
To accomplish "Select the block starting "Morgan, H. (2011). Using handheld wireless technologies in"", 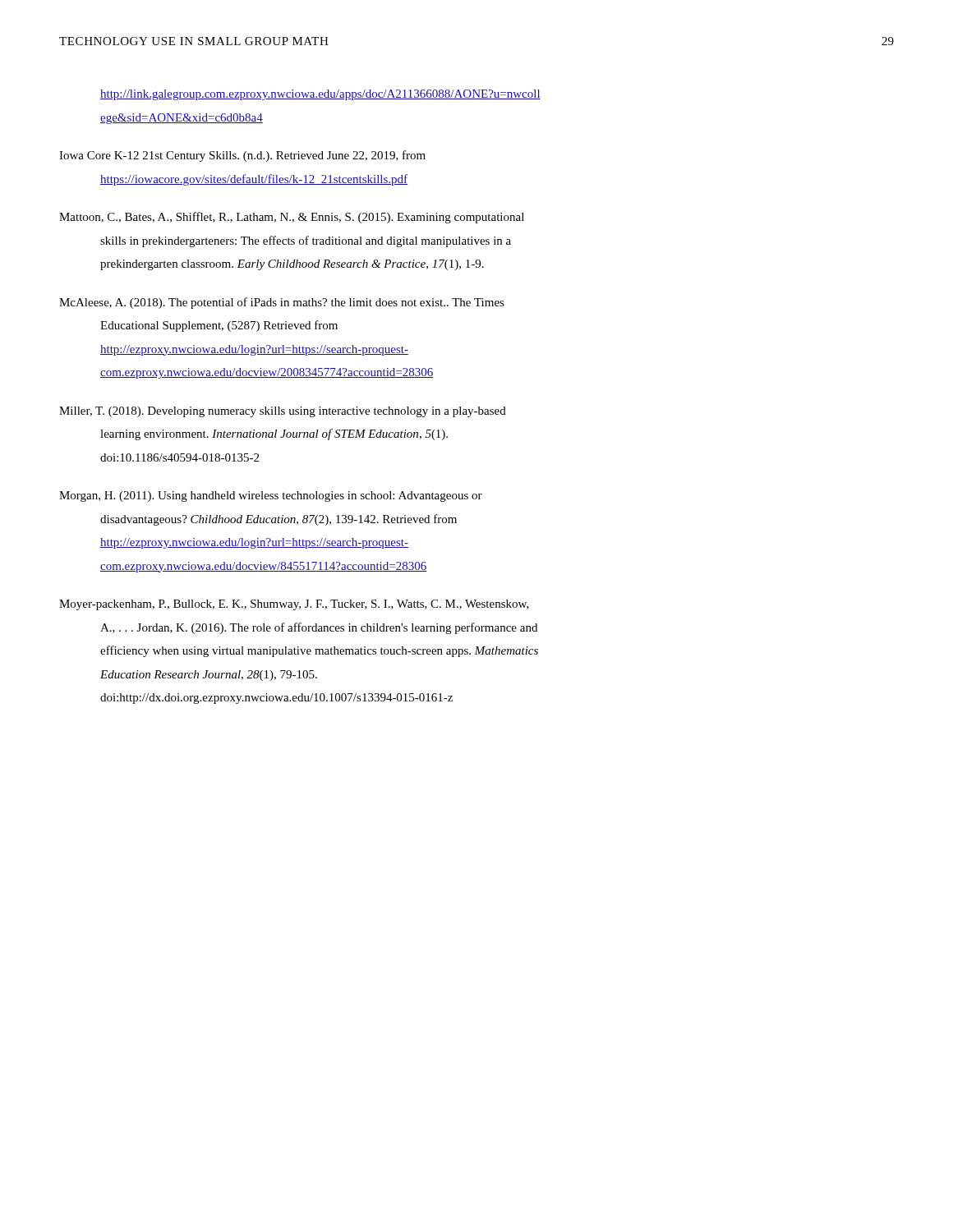I will click(271, 496).
